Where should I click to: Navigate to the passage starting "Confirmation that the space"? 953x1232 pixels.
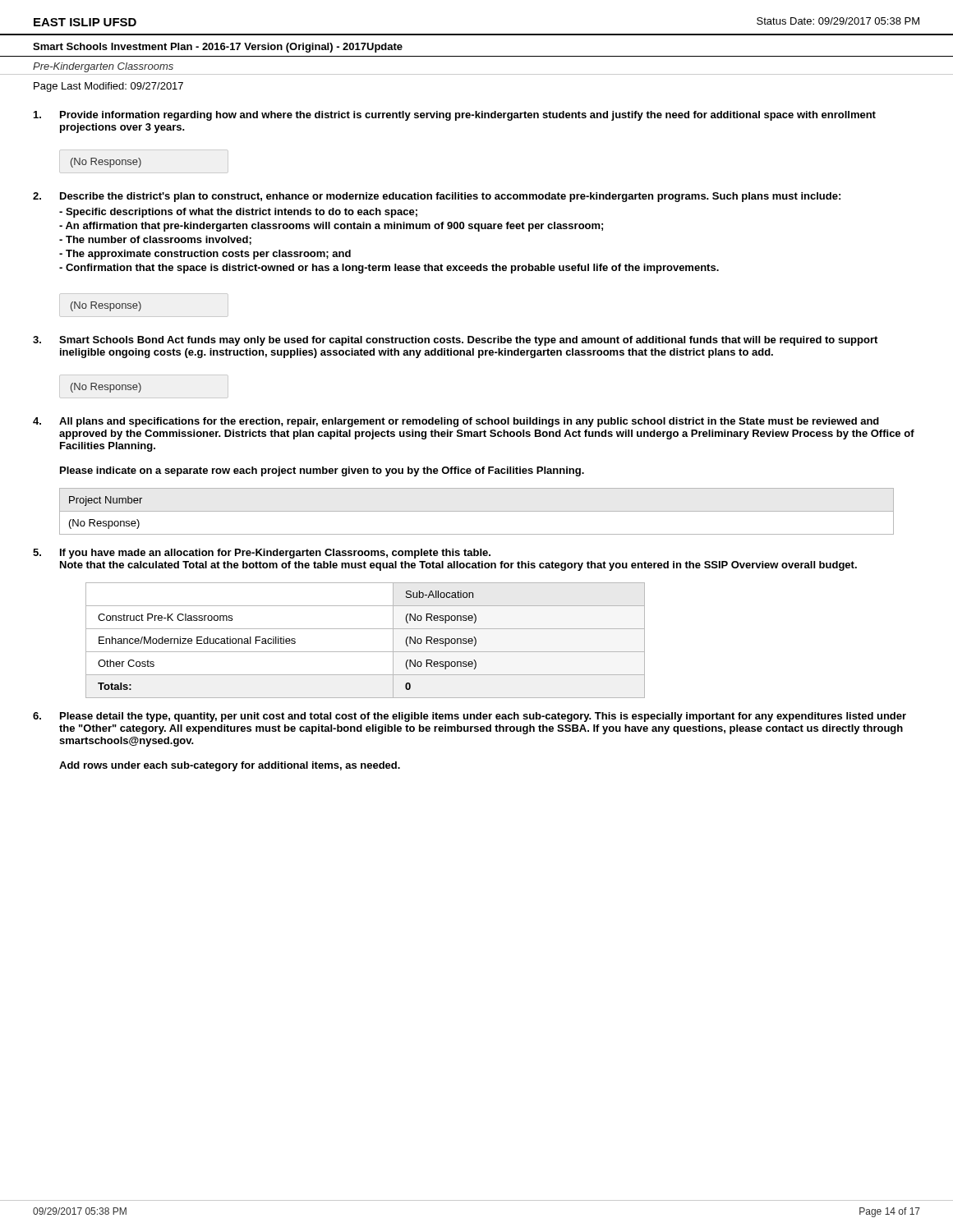tap(389, 267)
